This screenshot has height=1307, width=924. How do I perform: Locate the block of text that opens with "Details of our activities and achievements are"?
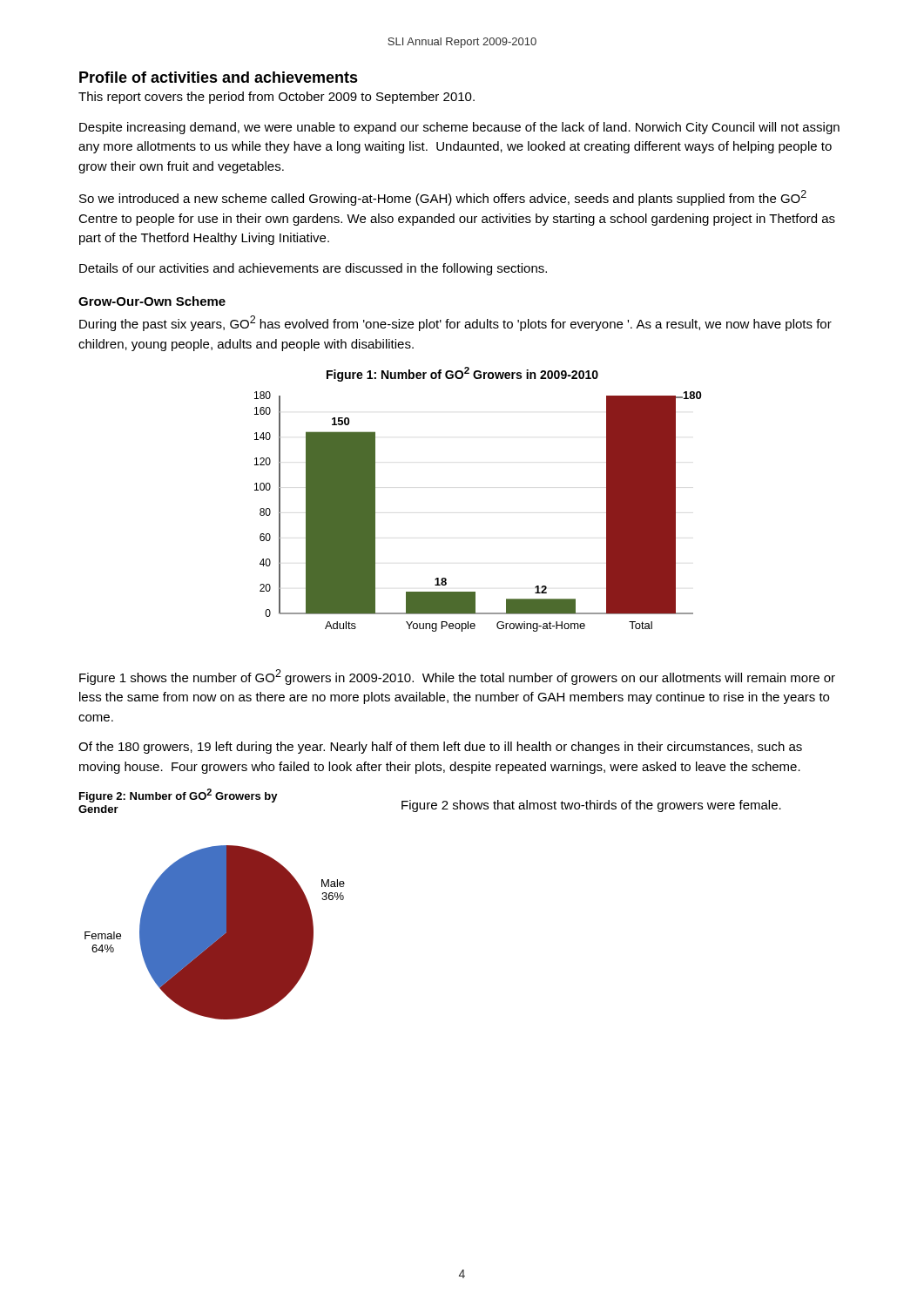coord(313,267)
